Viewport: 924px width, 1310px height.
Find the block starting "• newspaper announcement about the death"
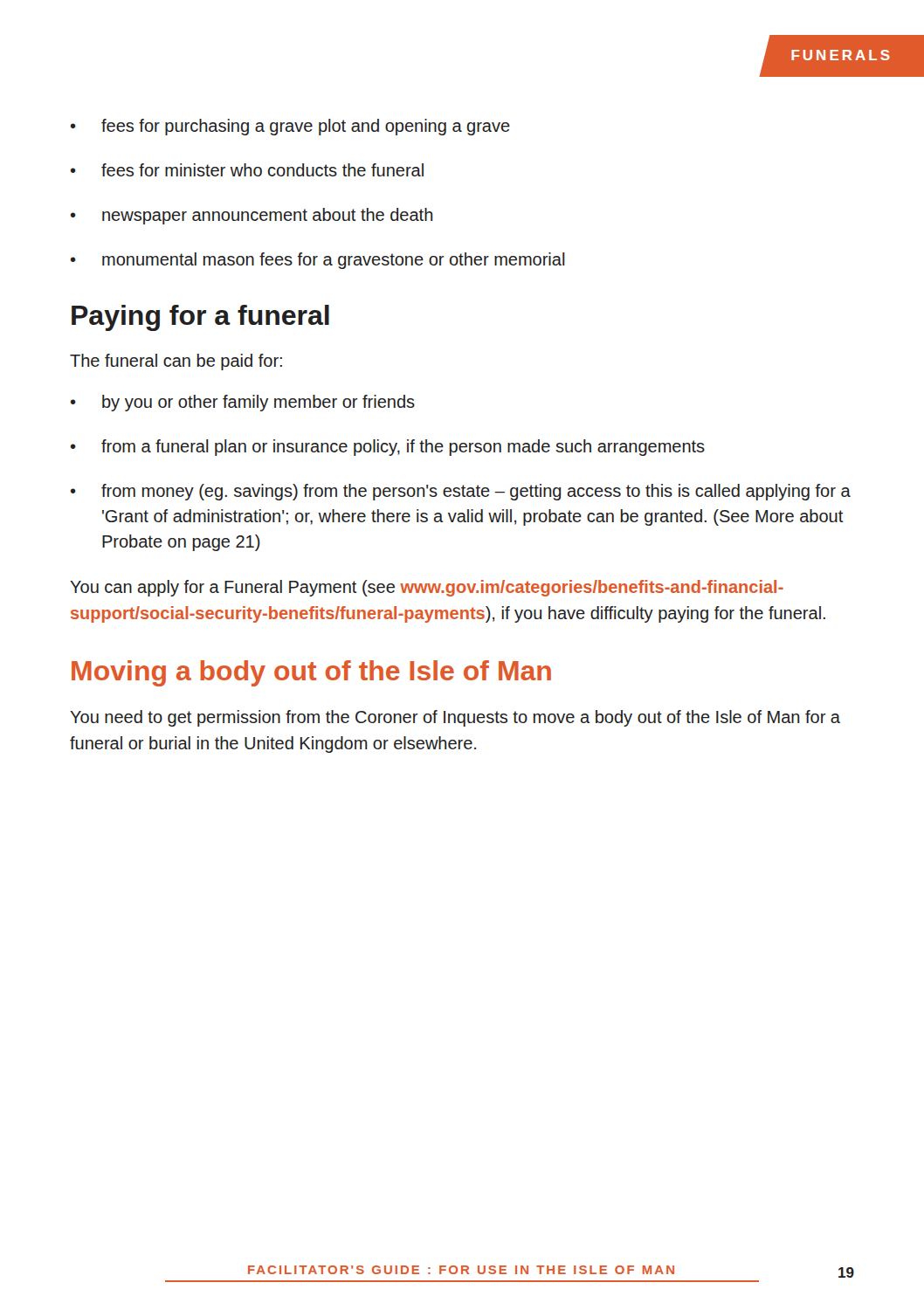[252, 215]
